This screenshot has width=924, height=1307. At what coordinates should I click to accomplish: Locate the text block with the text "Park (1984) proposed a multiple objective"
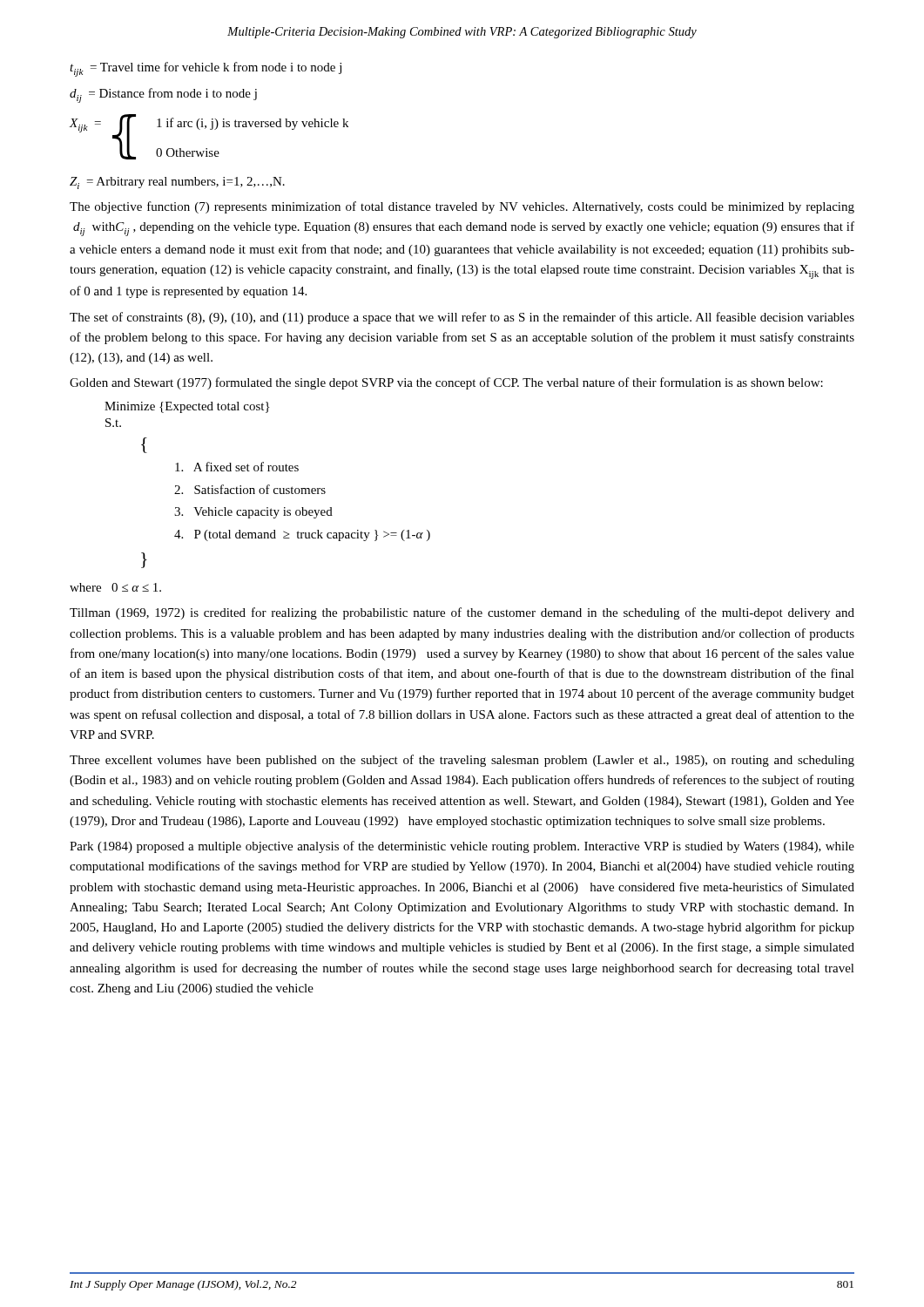click(x=462, y=917)
